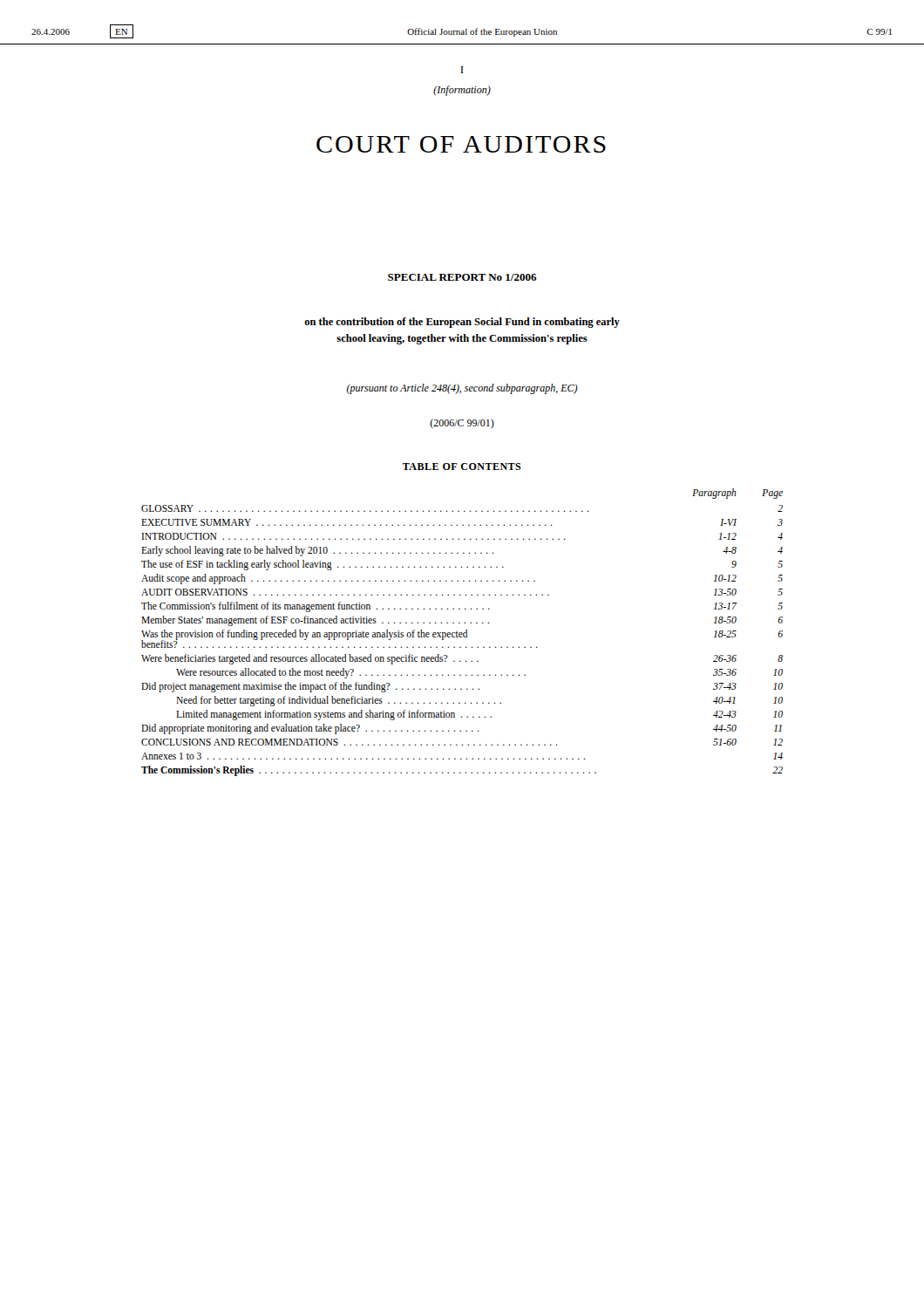This screenshot has height=1308, width=924.
Task: Select the section header
Action: (x=462, y=277)
